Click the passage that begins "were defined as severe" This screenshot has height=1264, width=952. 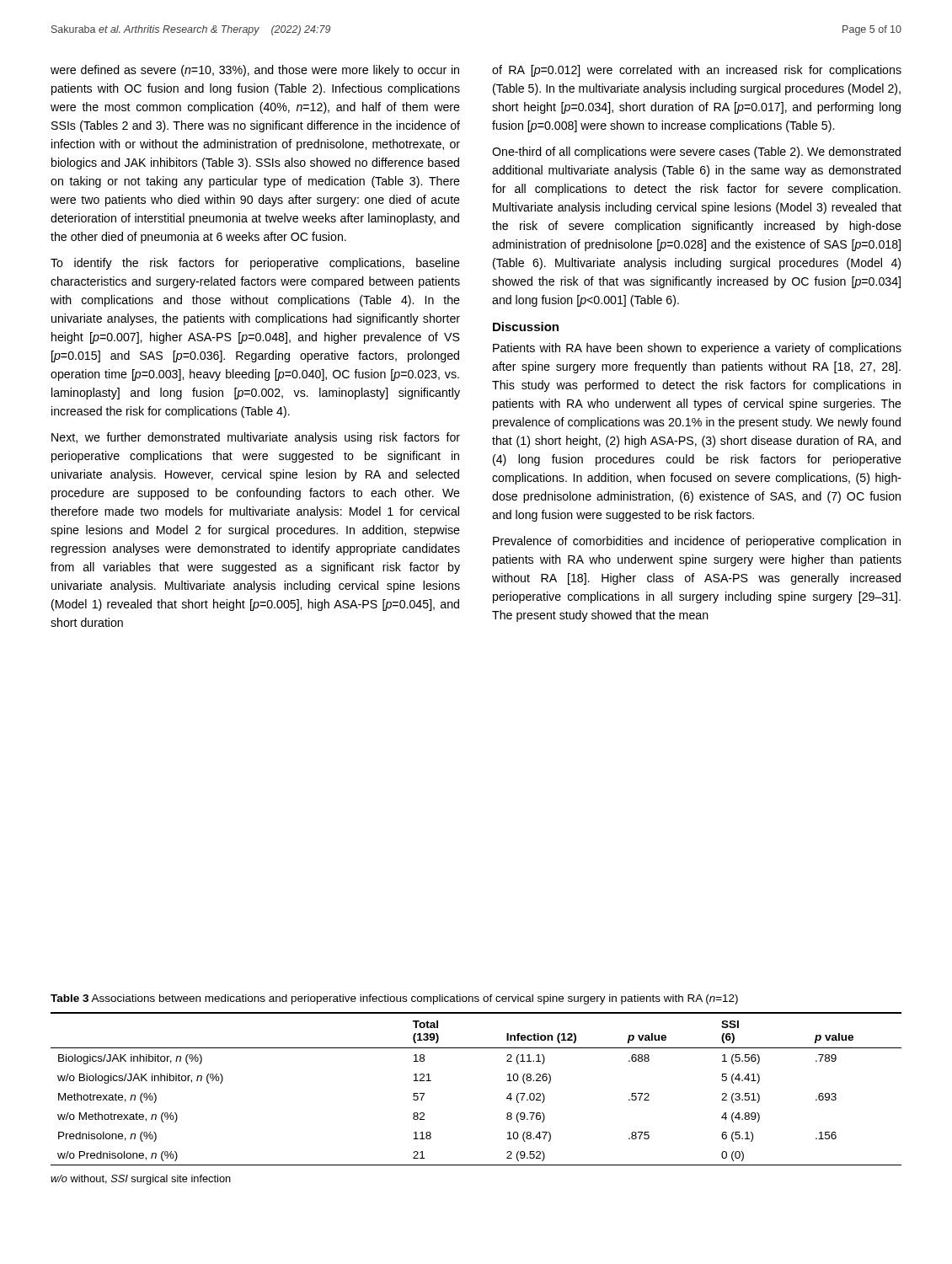pyautogui.click(x=255, y=153)
